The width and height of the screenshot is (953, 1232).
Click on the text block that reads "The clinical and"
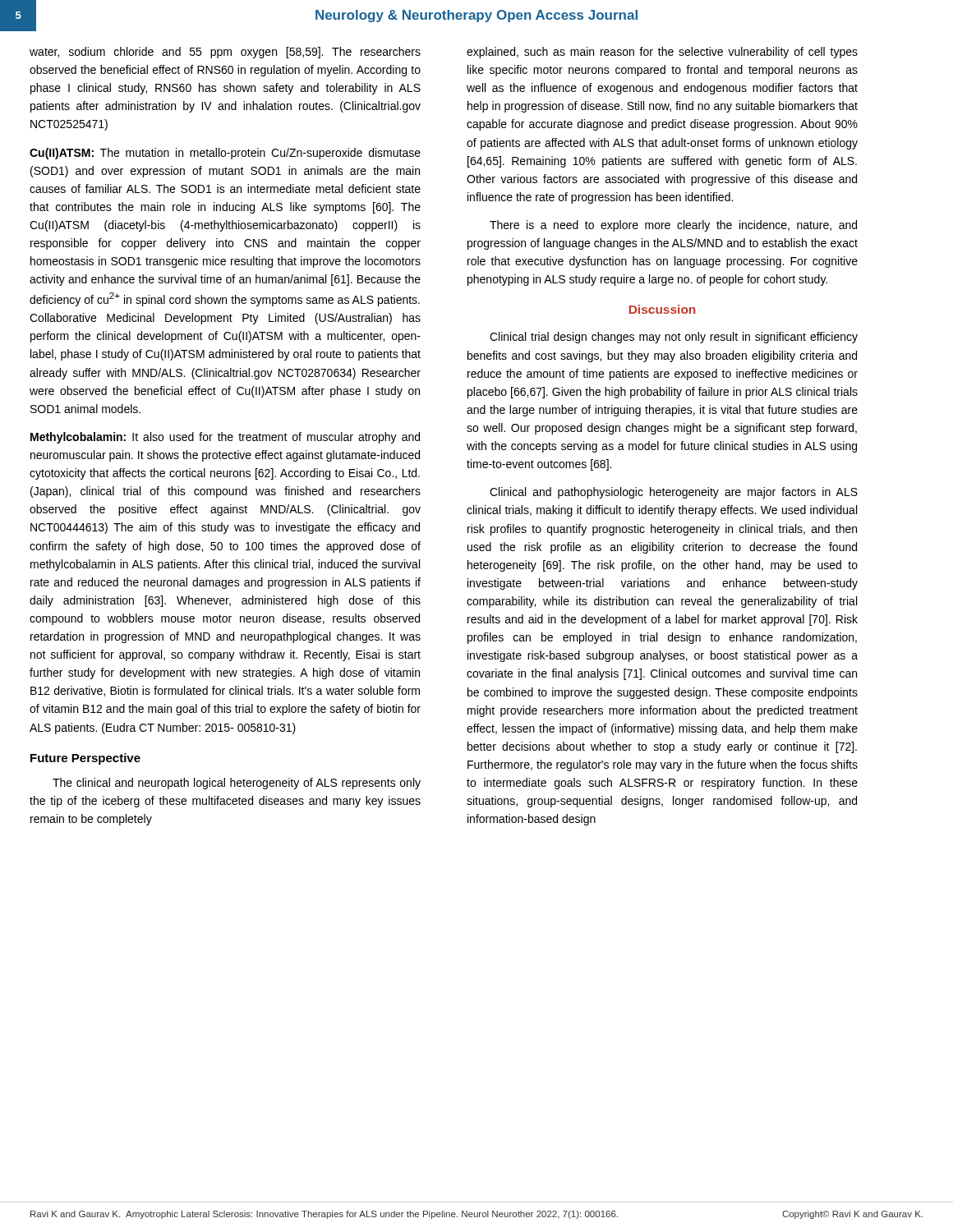pos(225,801)
